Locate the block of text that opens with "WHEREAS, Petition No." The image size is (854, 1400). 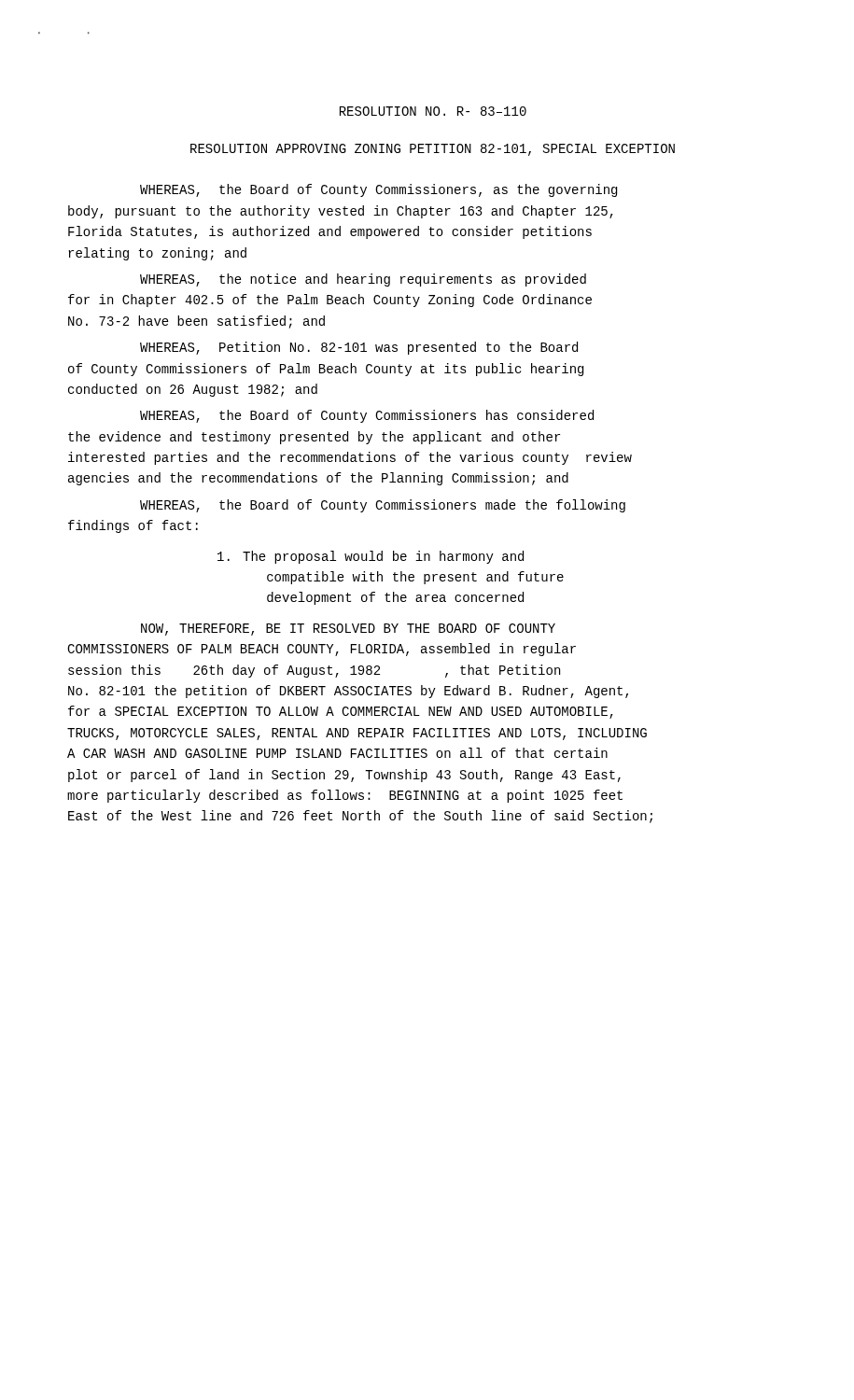coord(326,369)
